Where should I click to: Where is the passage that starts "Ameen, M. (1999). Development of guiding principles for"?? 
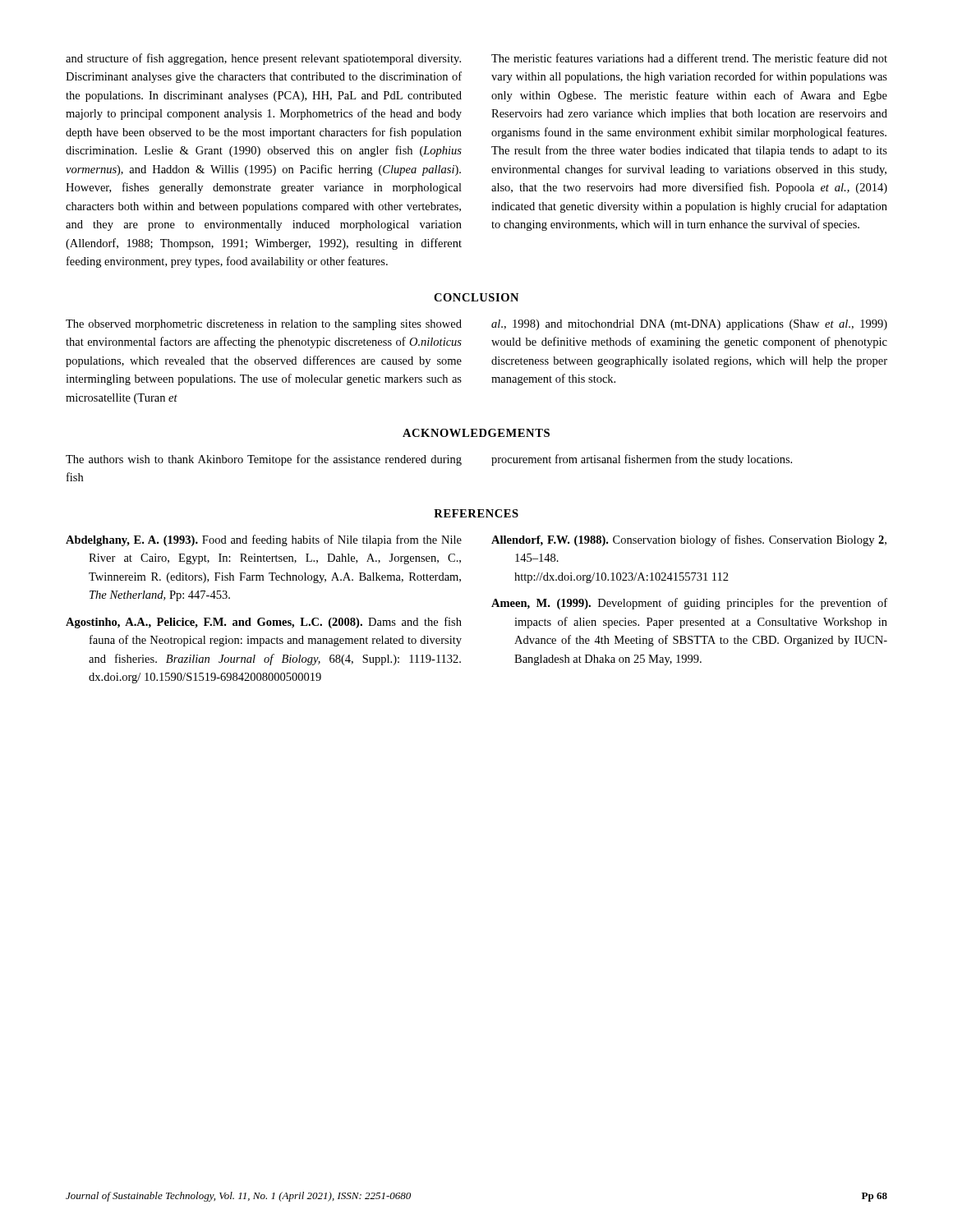click(689, 631)
